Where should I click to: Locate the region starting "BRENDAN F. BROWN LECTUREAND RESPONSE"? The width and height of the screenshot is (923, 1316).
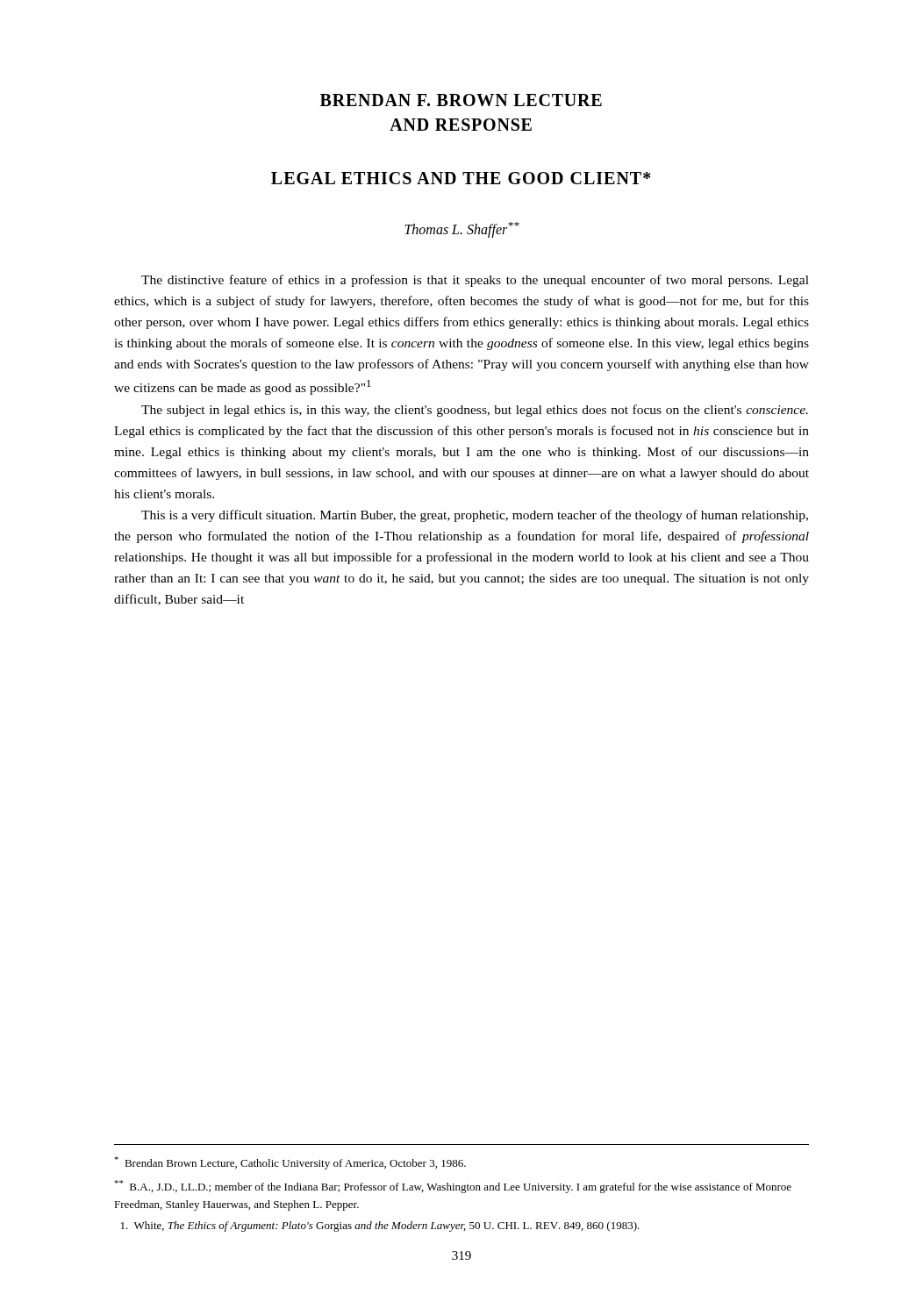click(462, 112)
